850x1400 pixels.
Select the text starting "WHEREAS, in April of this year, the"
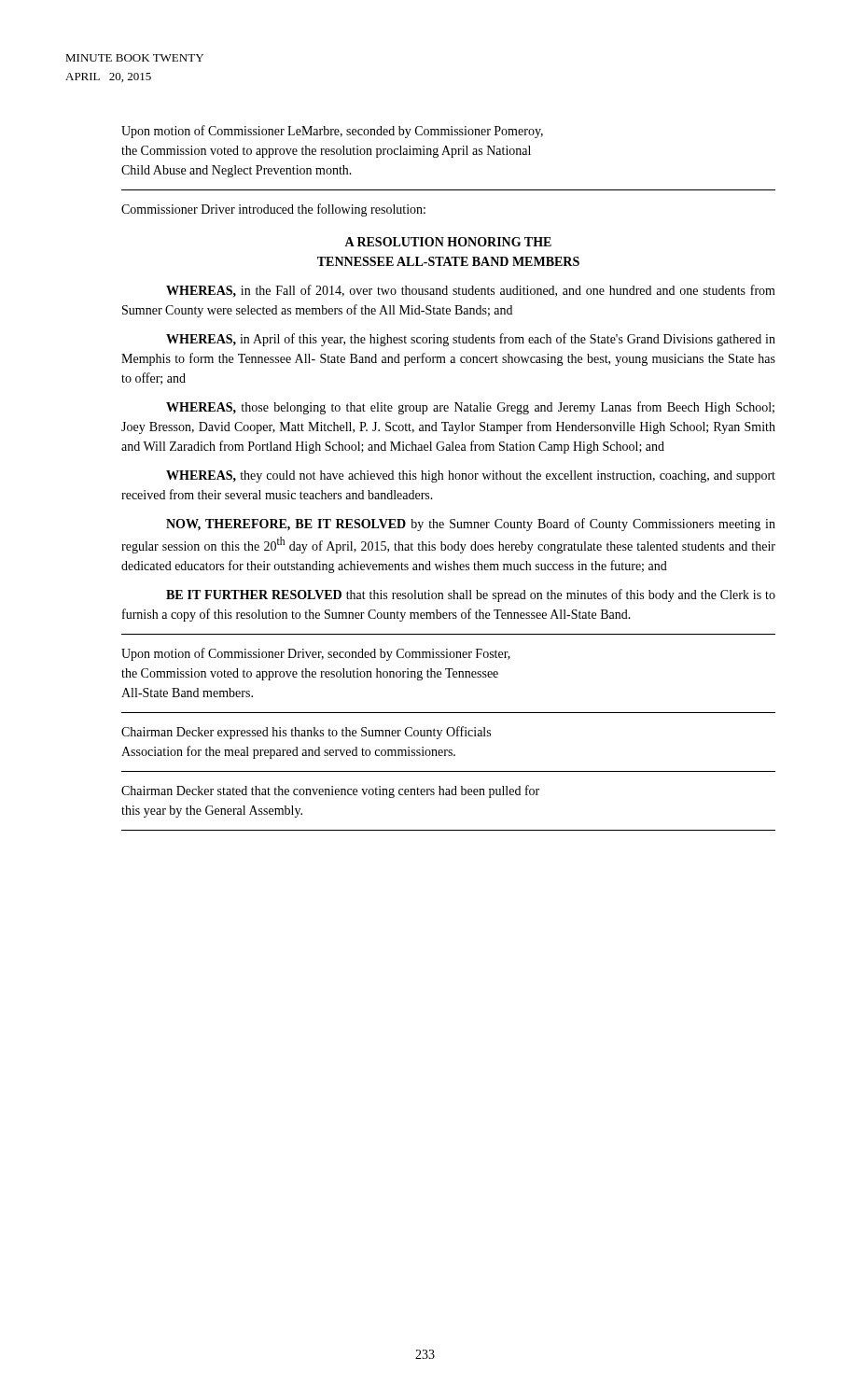(448, 359)
